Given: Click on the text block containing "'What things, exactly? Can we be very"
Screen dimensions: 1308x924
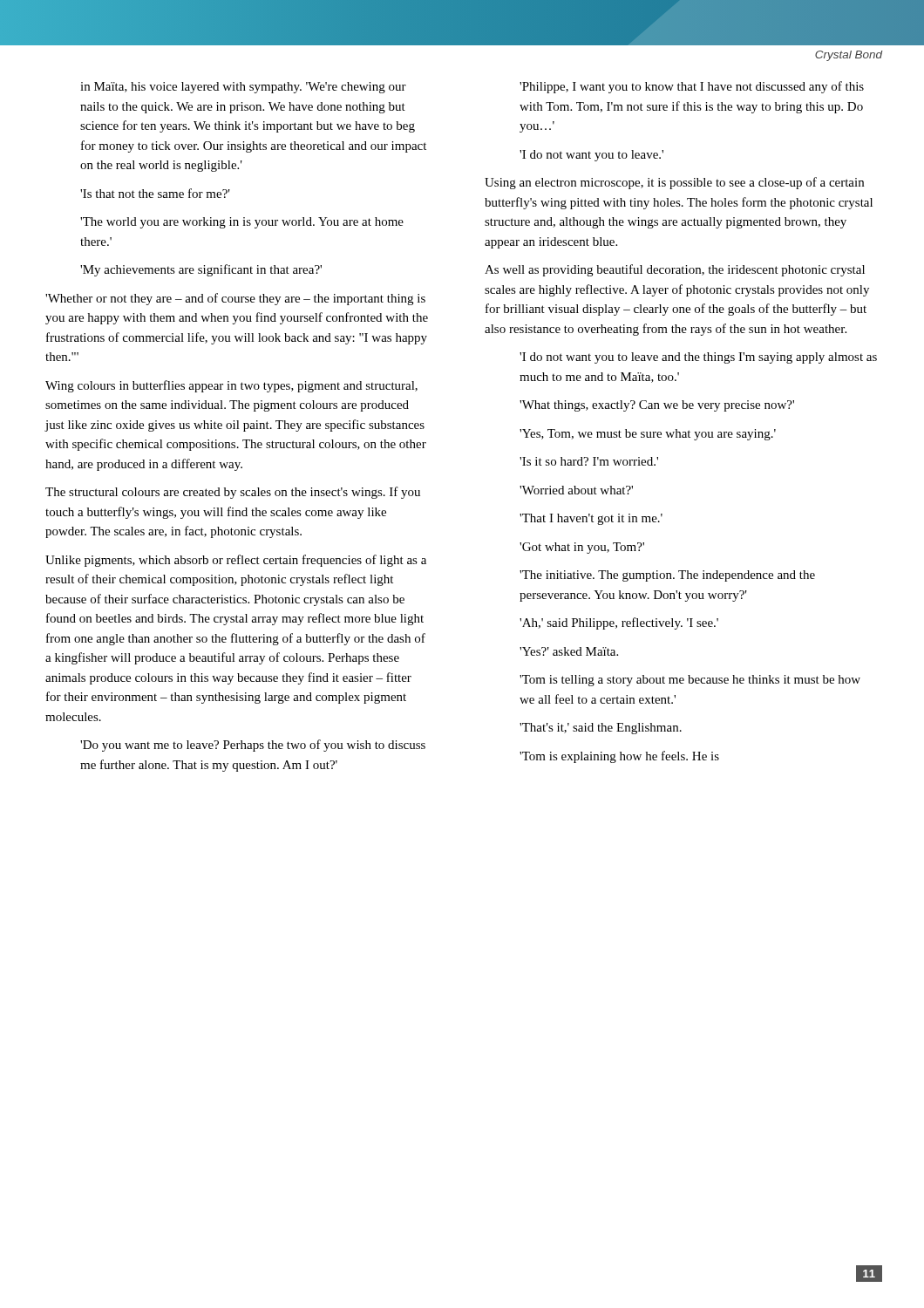Looking at the screenshot, I should pos(699,405).
